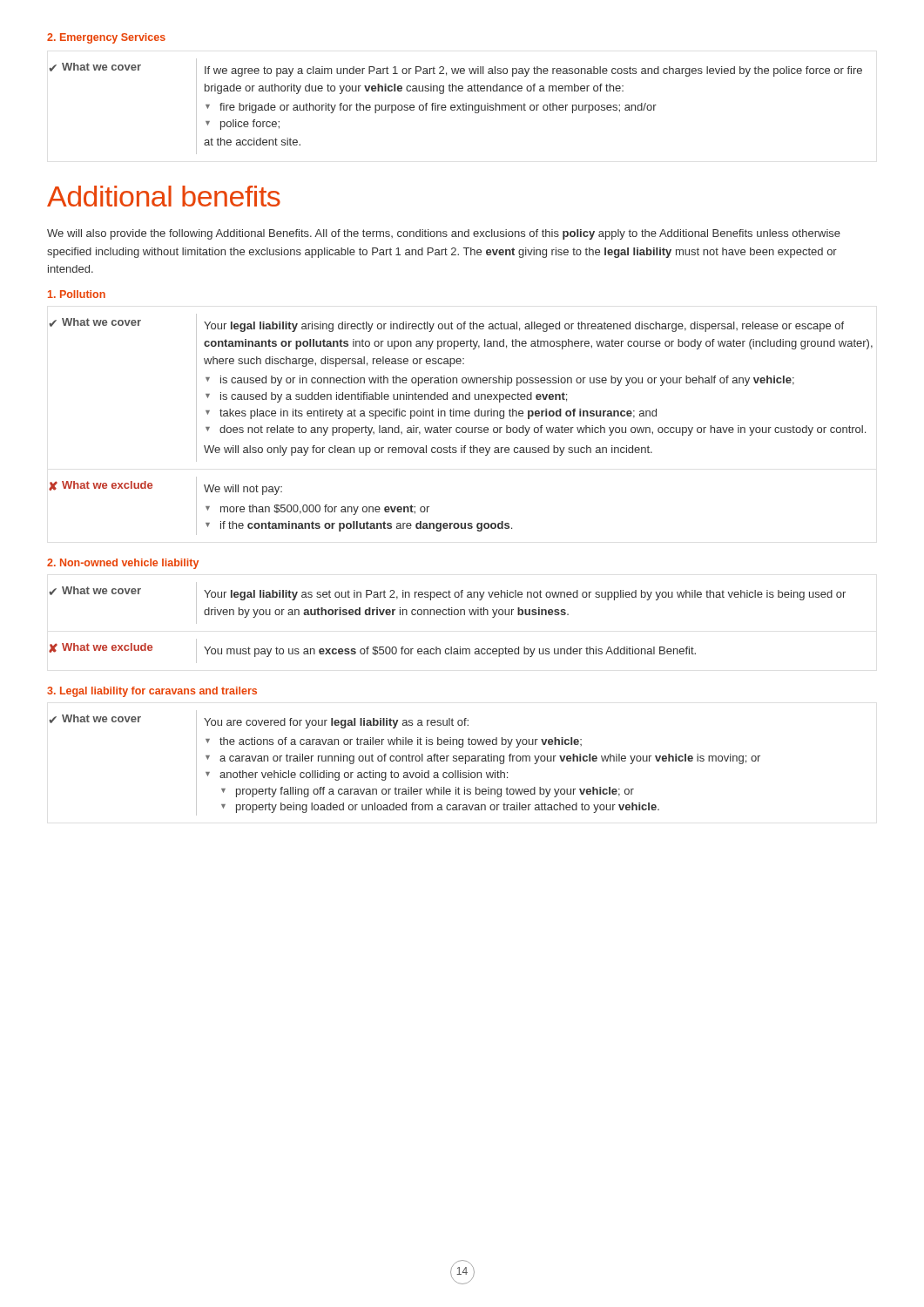
Task: Locate the passage starting "is caused by or in"
Action: [540, 380]
